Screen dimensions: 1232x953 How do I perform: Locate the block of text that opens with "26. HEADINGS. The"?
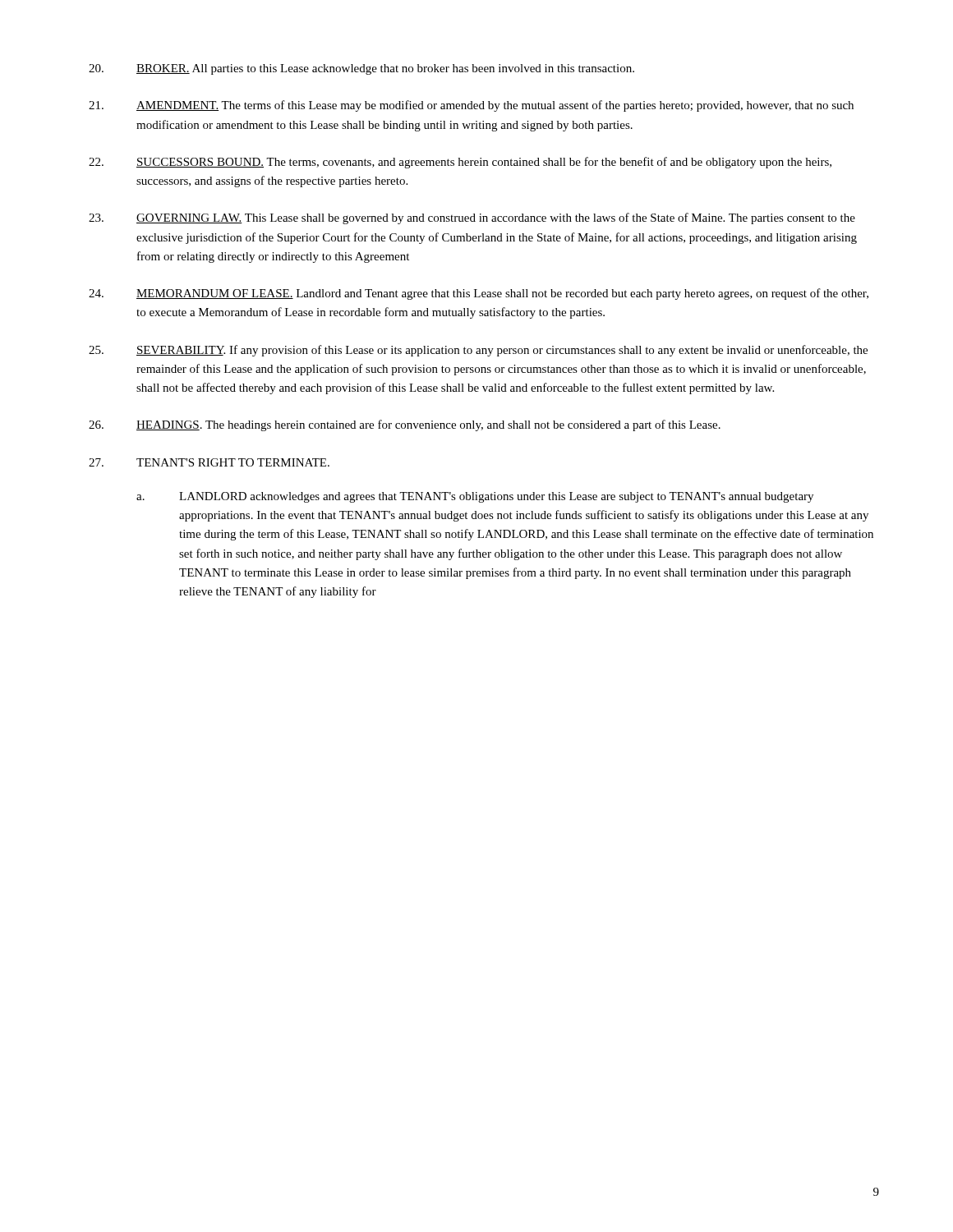484,425
